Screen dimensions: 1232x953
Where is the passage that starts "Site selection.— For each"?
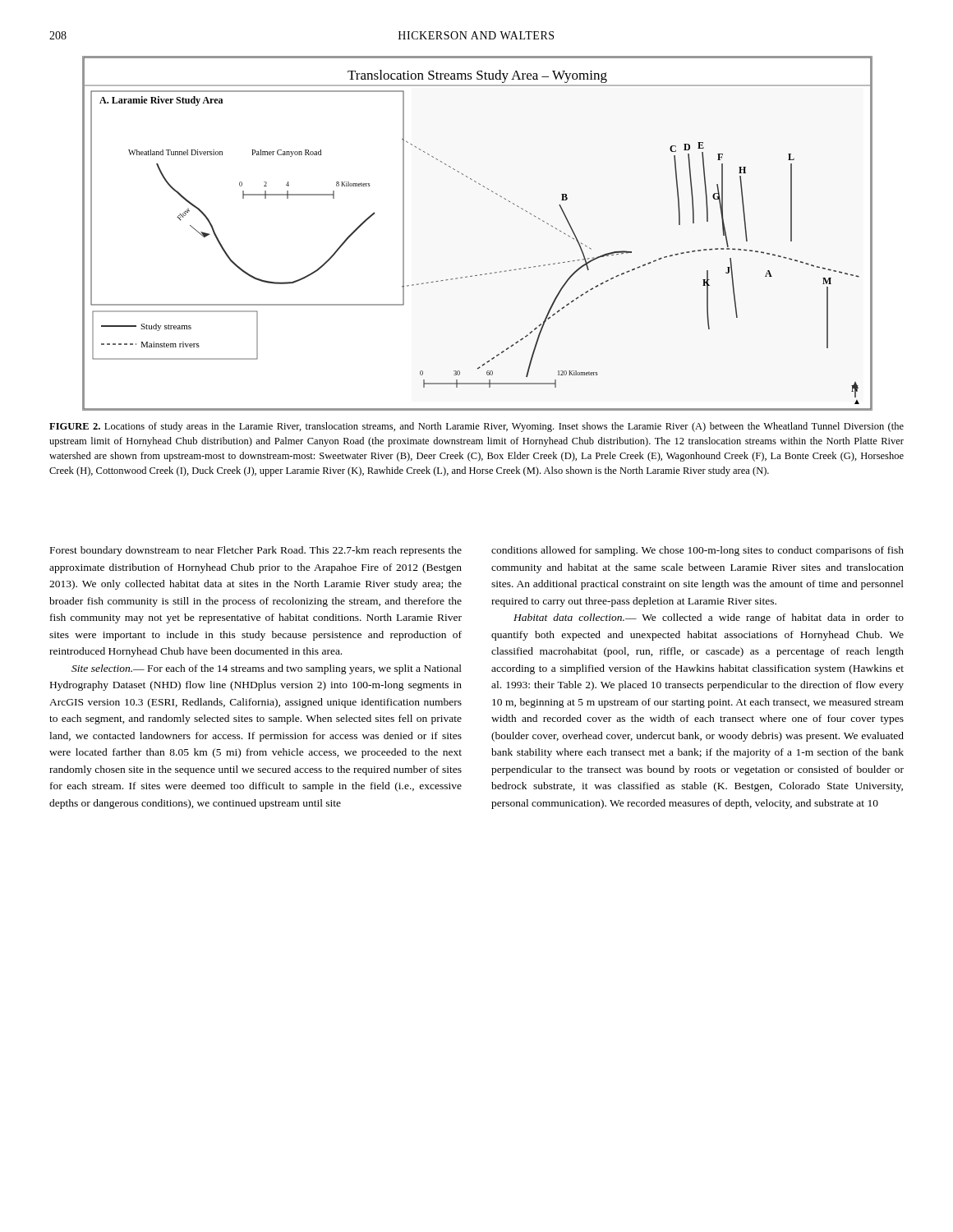[x=255, y=736]
